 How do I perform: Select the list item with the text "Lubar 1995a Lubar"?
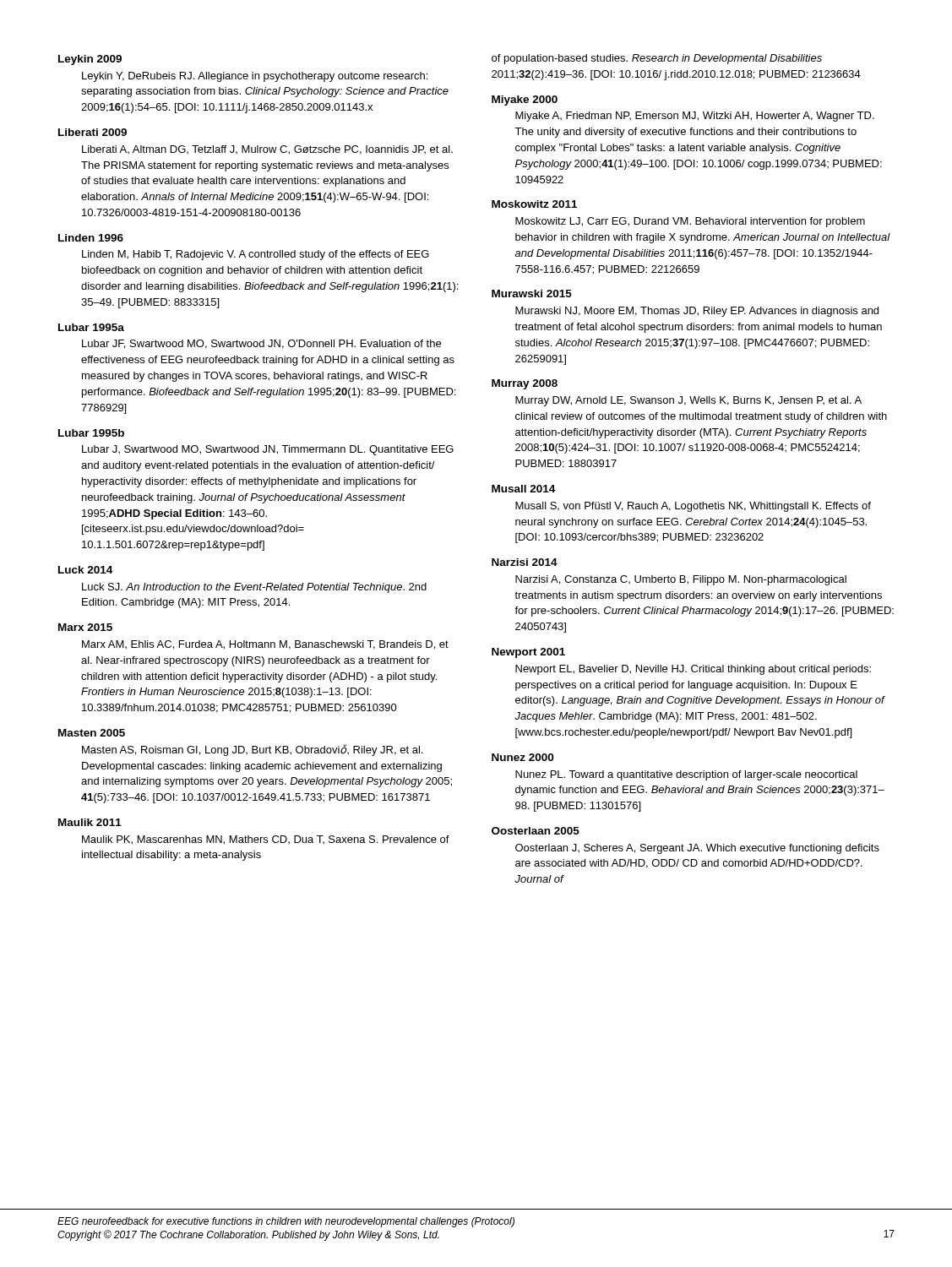click(x=259, y=368)
